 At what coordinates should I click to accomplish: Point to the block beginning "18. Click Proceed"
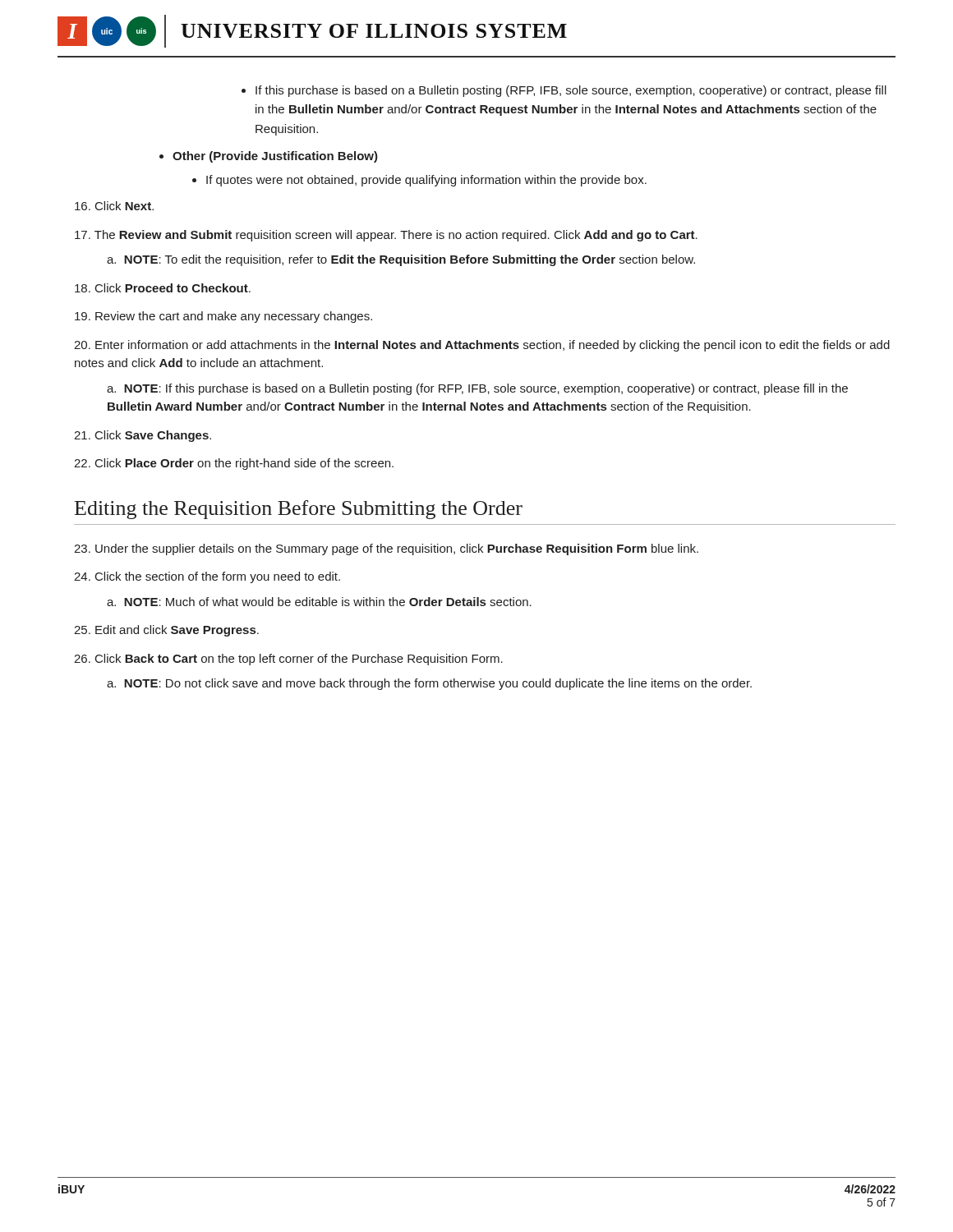pyautogui.click(x=163, y=288)
